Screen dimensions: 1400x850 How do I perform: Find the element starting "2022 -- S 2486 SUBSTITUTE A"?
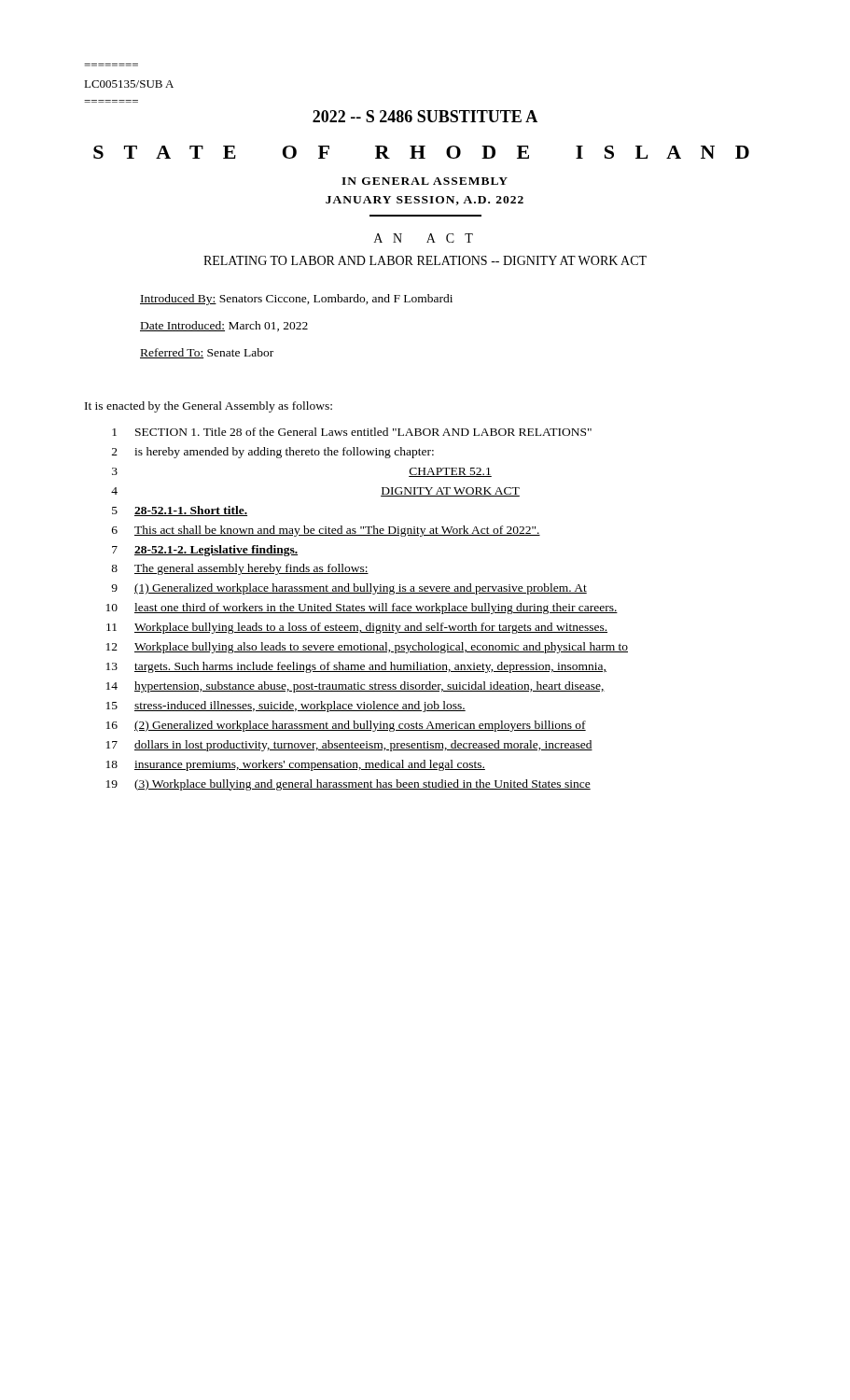(425, 117)
